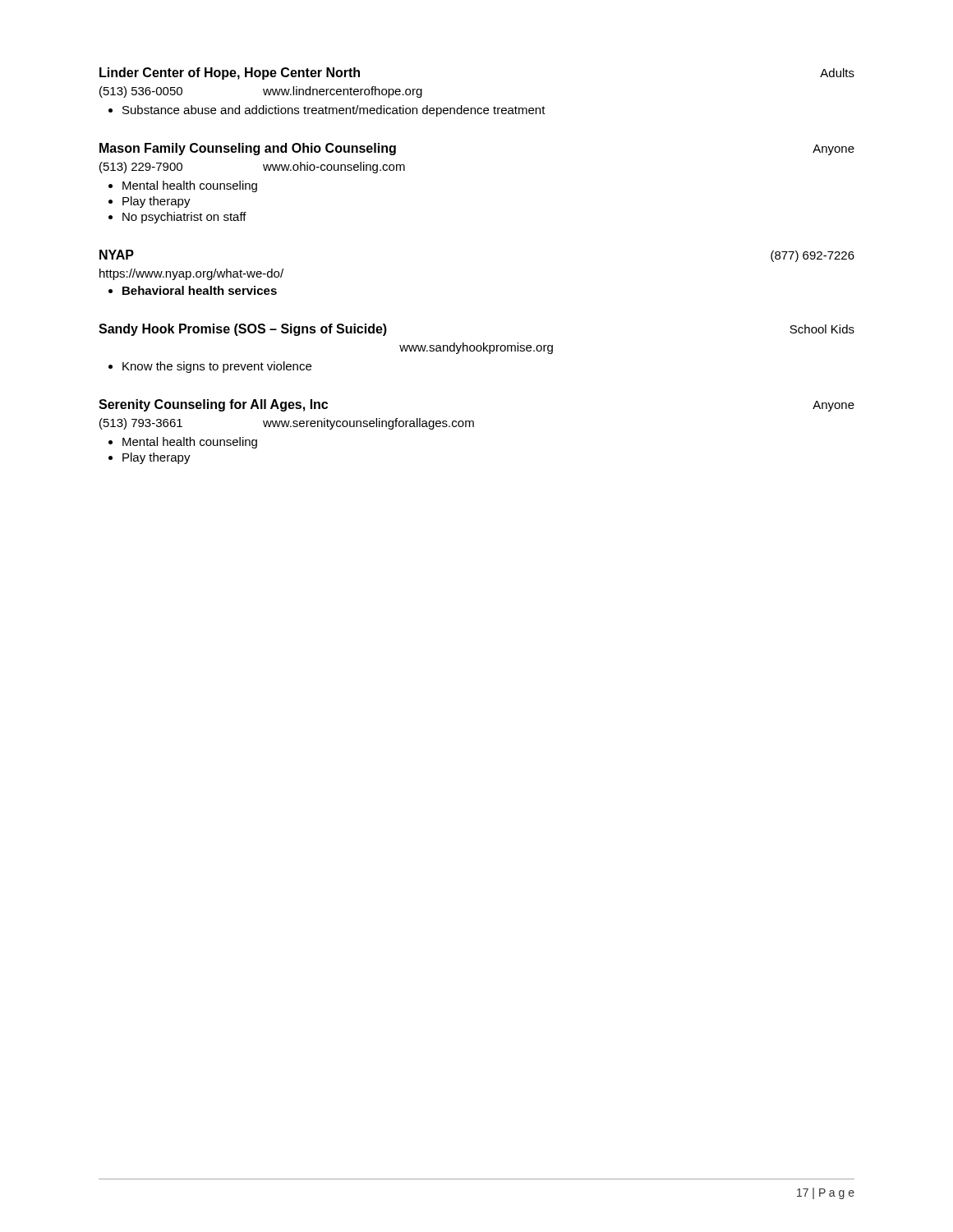Click on the text block starting "Mason Family Counseling and"
Image resolution: width=953 pixels, height=1232 pixels.
click(x=248, y=148)
